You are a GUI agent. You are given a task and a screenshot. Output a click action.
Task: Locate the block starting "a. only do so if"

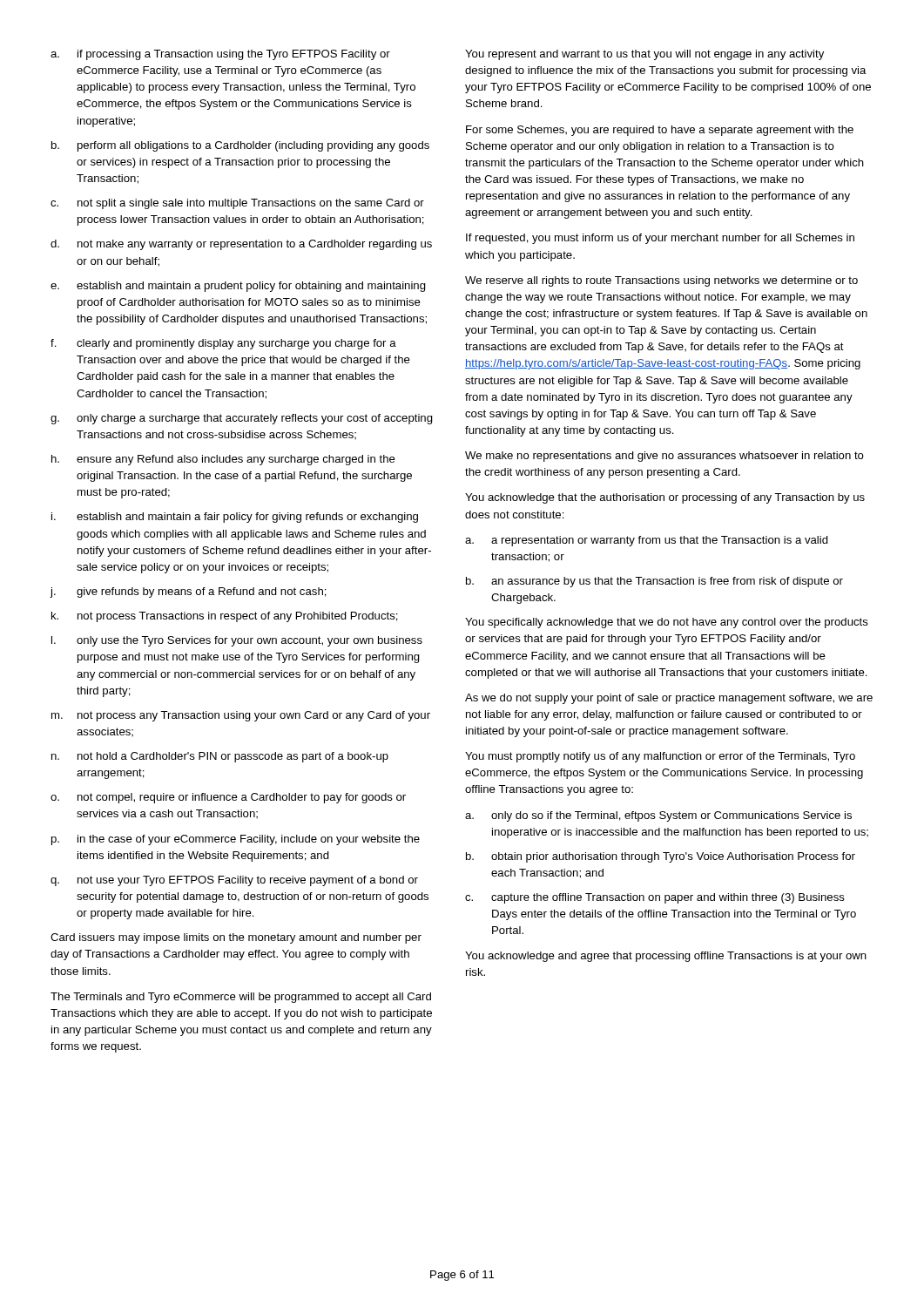pos(669,823)
